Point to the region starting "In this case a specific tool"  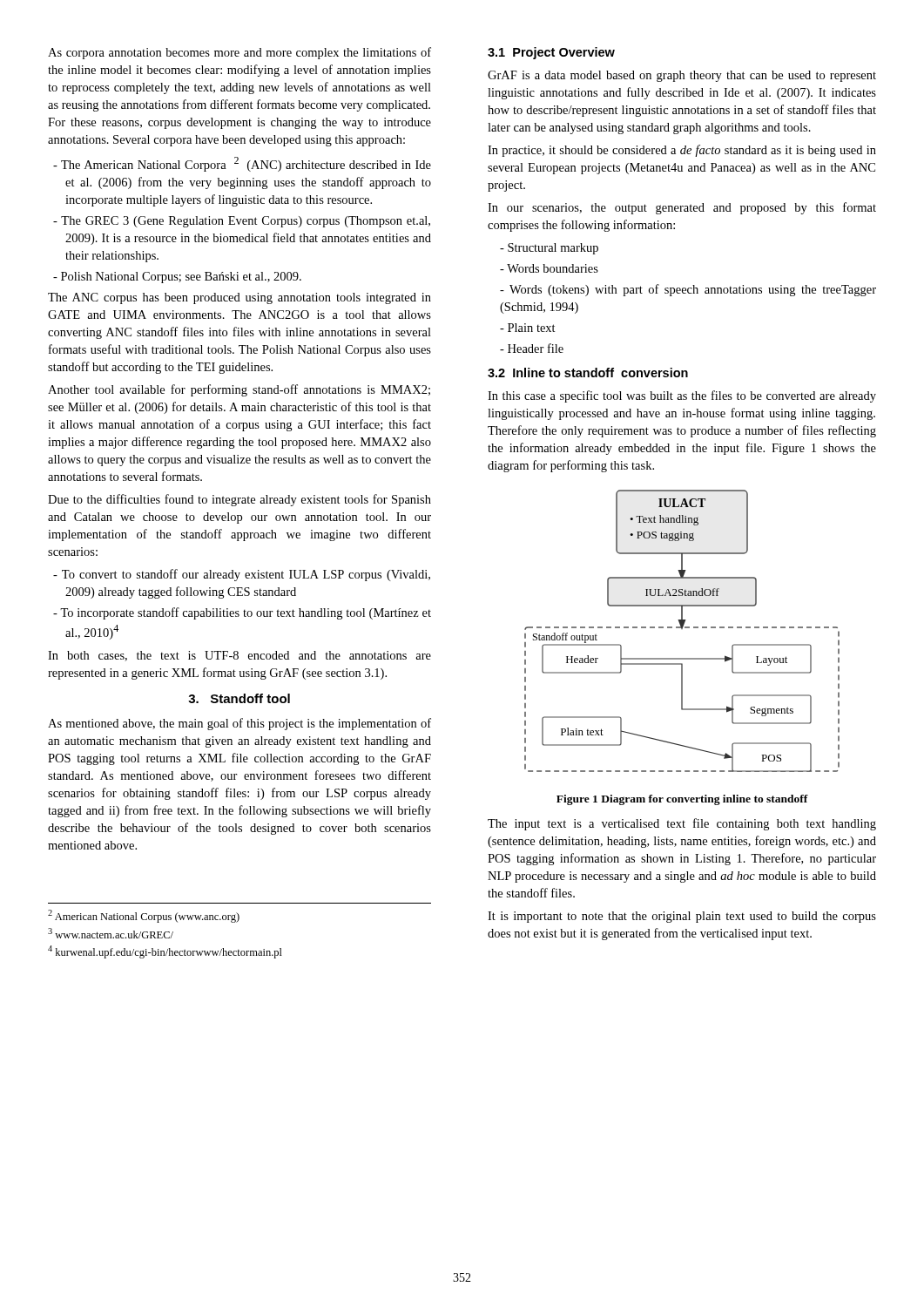[x=682, y=430]
